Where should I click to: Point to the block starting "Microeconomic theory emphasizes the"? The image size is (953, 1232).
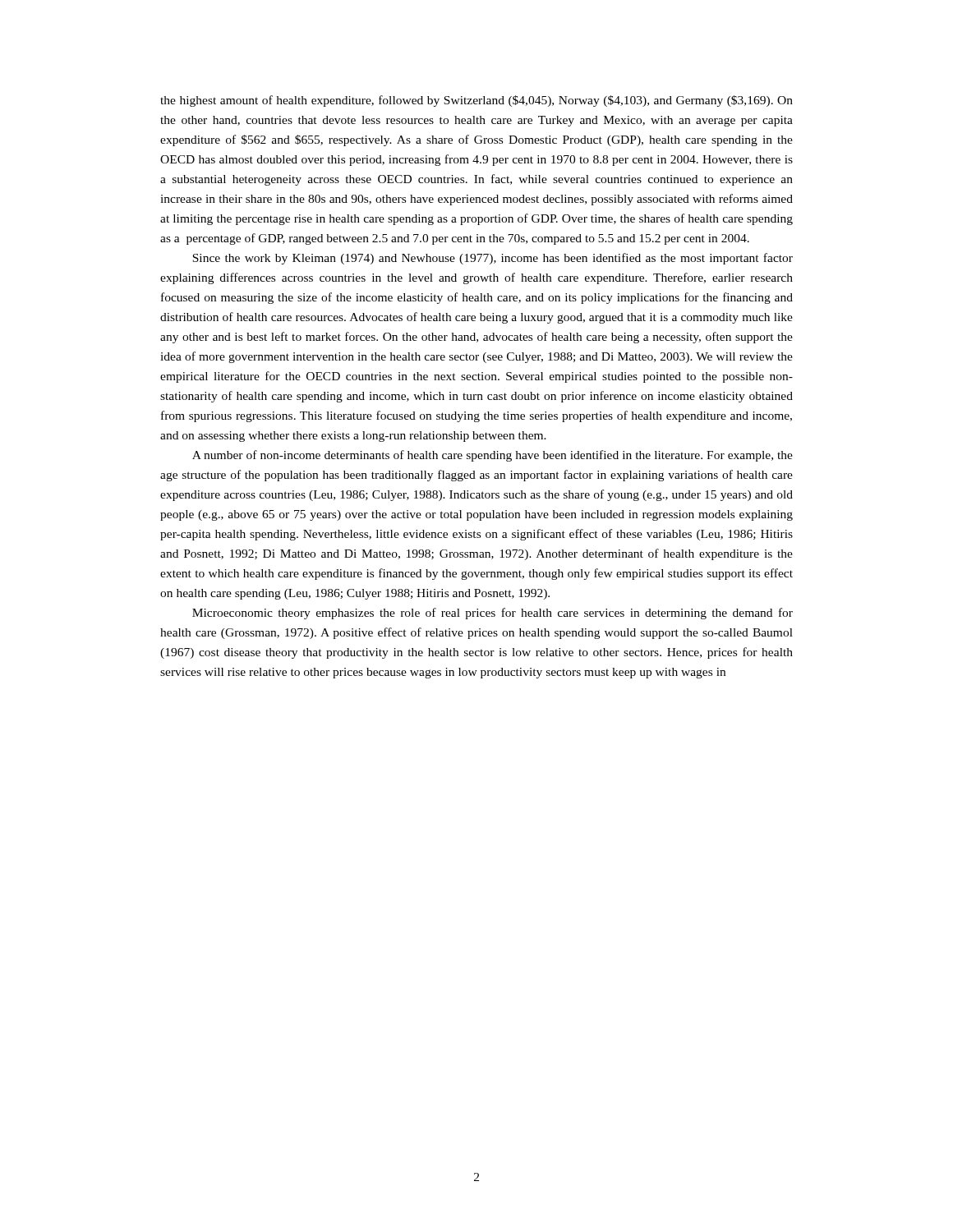click(x=476, y=643)
